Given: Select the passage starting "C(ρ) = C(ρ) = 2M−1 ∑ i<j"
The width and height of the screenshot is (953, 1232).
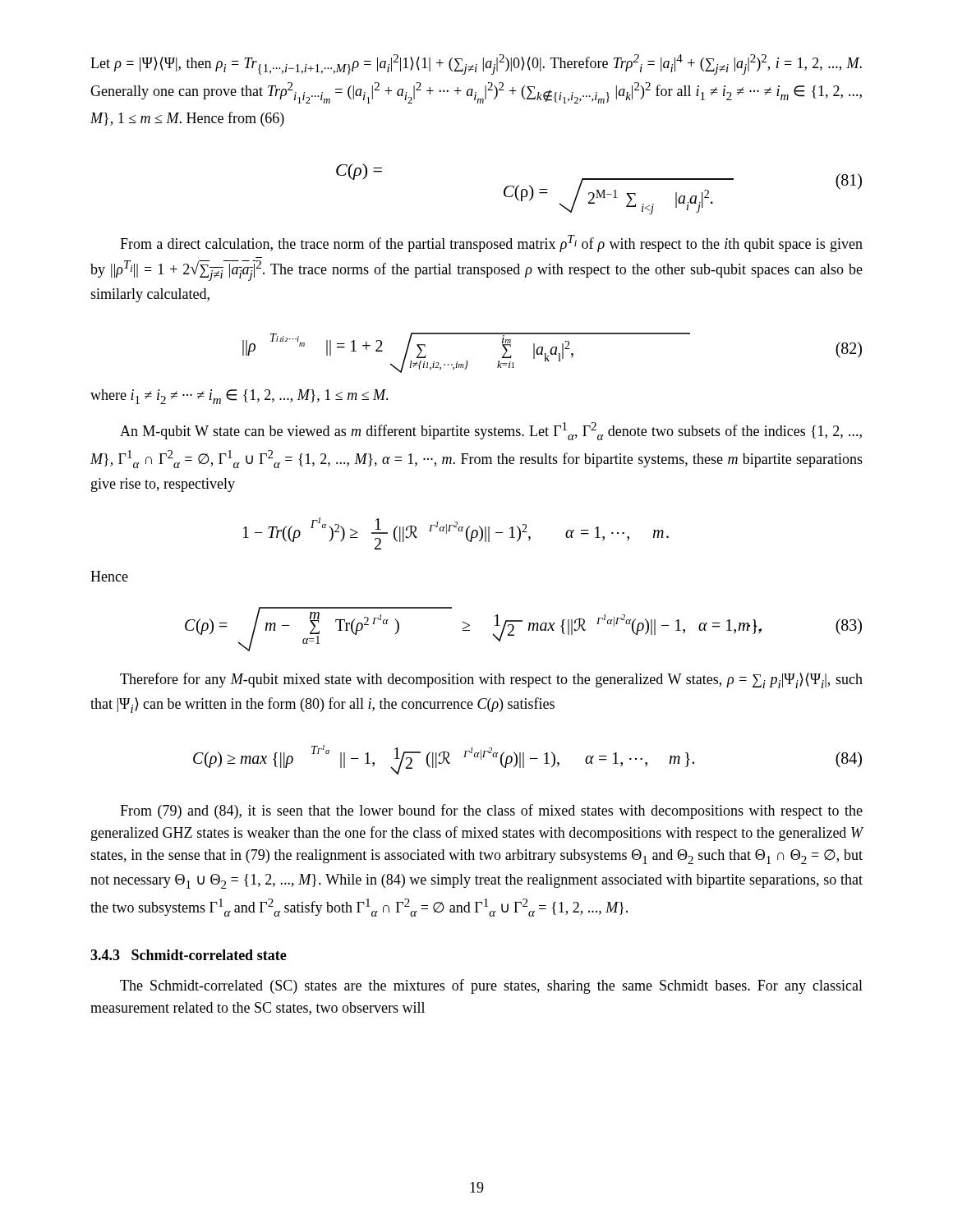Looking at the screenshot, I should tap(541, 180).
